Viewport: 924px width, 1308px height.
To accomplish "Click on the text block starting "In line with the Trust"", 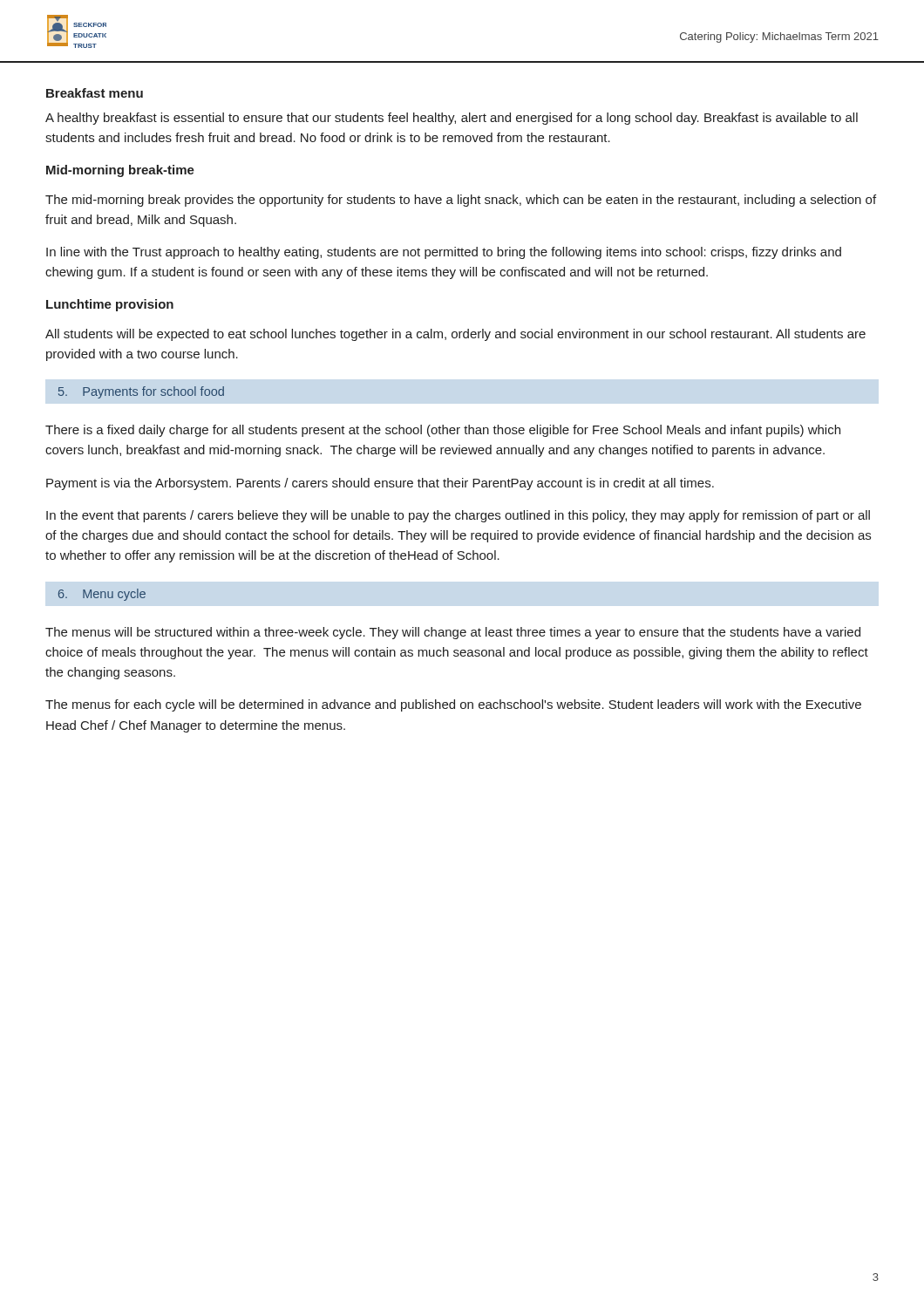I will point(444,262).
